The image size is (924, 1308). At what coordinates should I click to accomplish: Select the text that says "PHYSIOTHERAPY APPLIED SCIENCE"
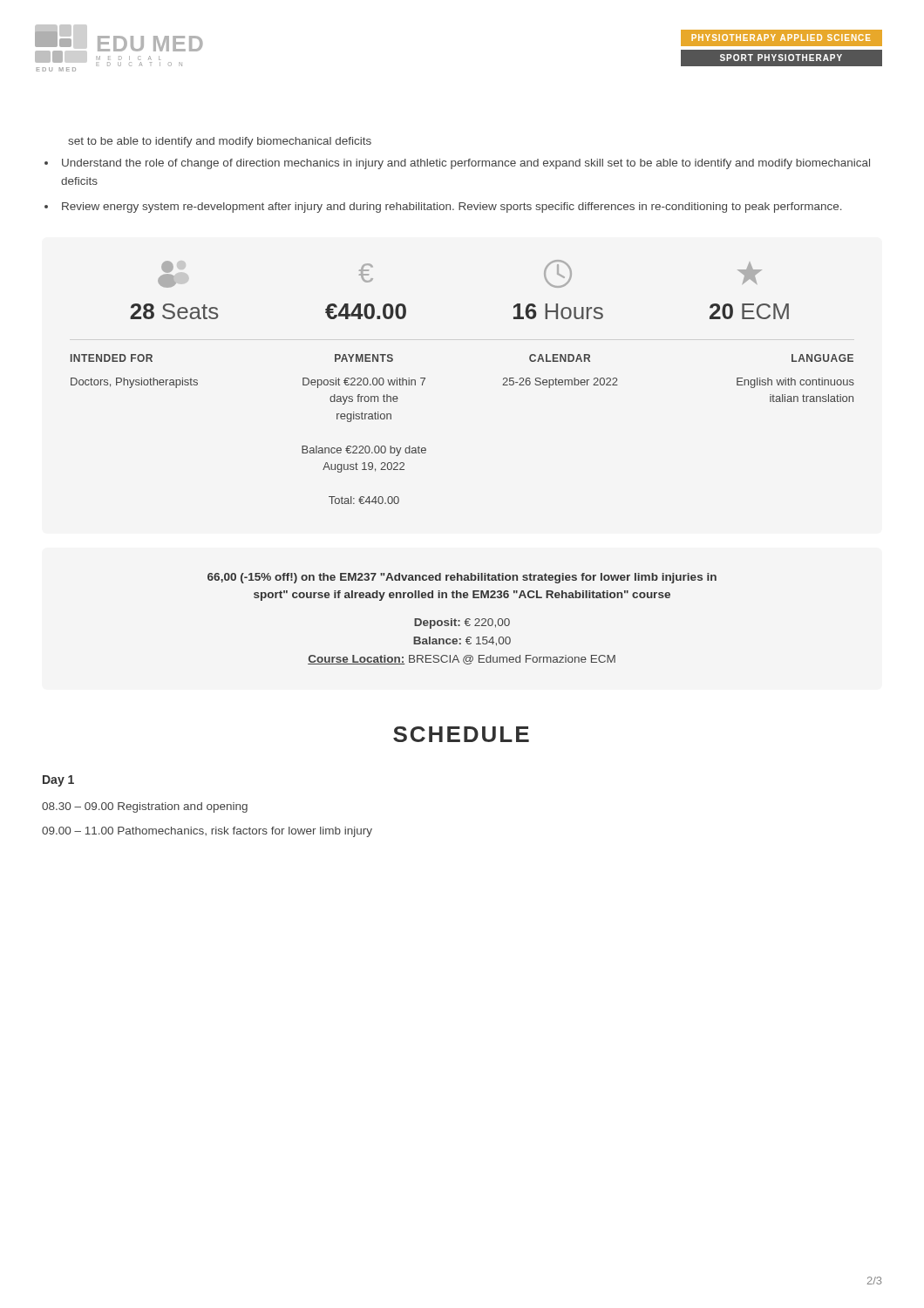[781, 38]
